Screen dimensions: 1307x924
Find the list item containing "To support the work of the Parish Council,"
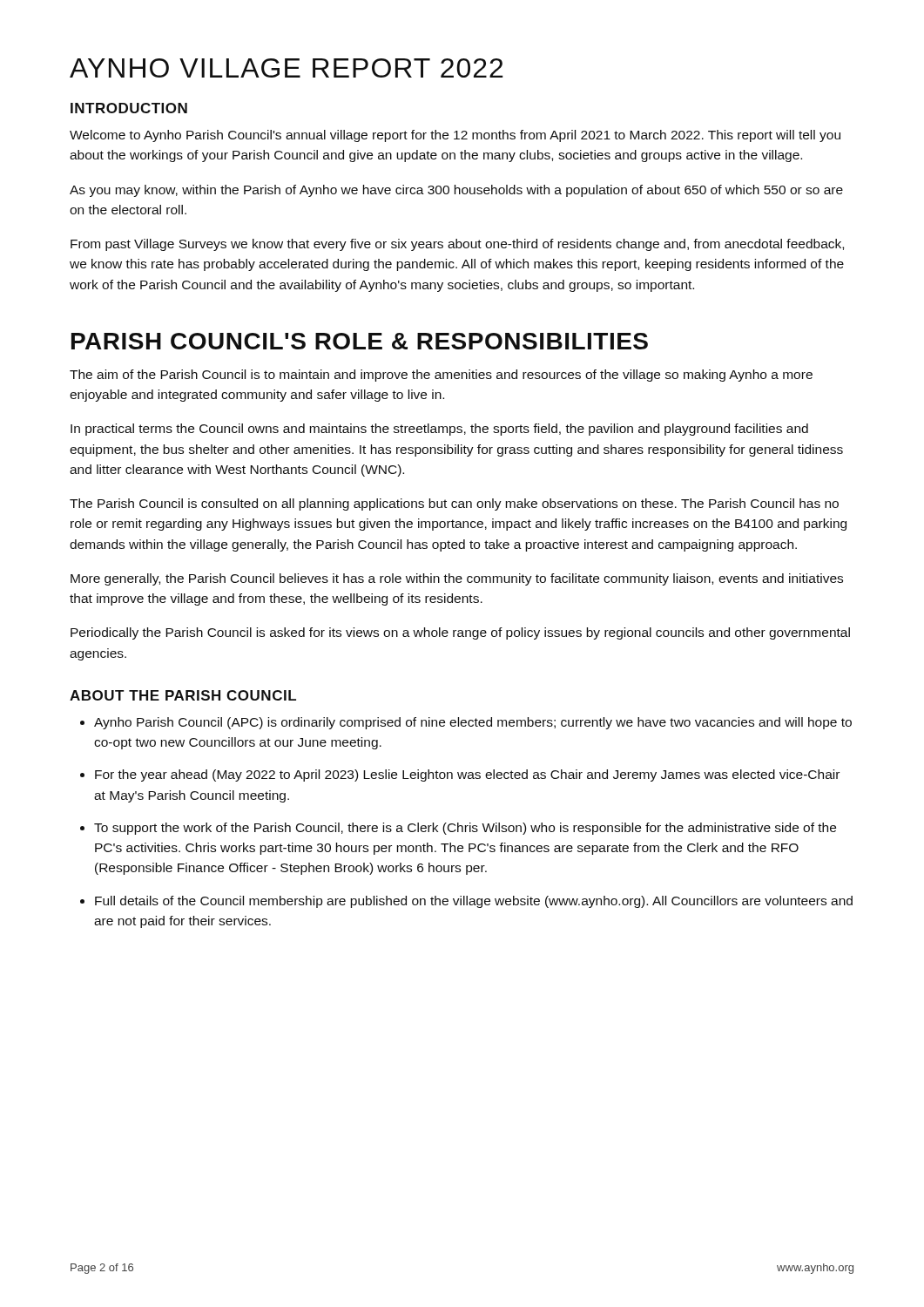pyautogui.click(x=465, y=847)
